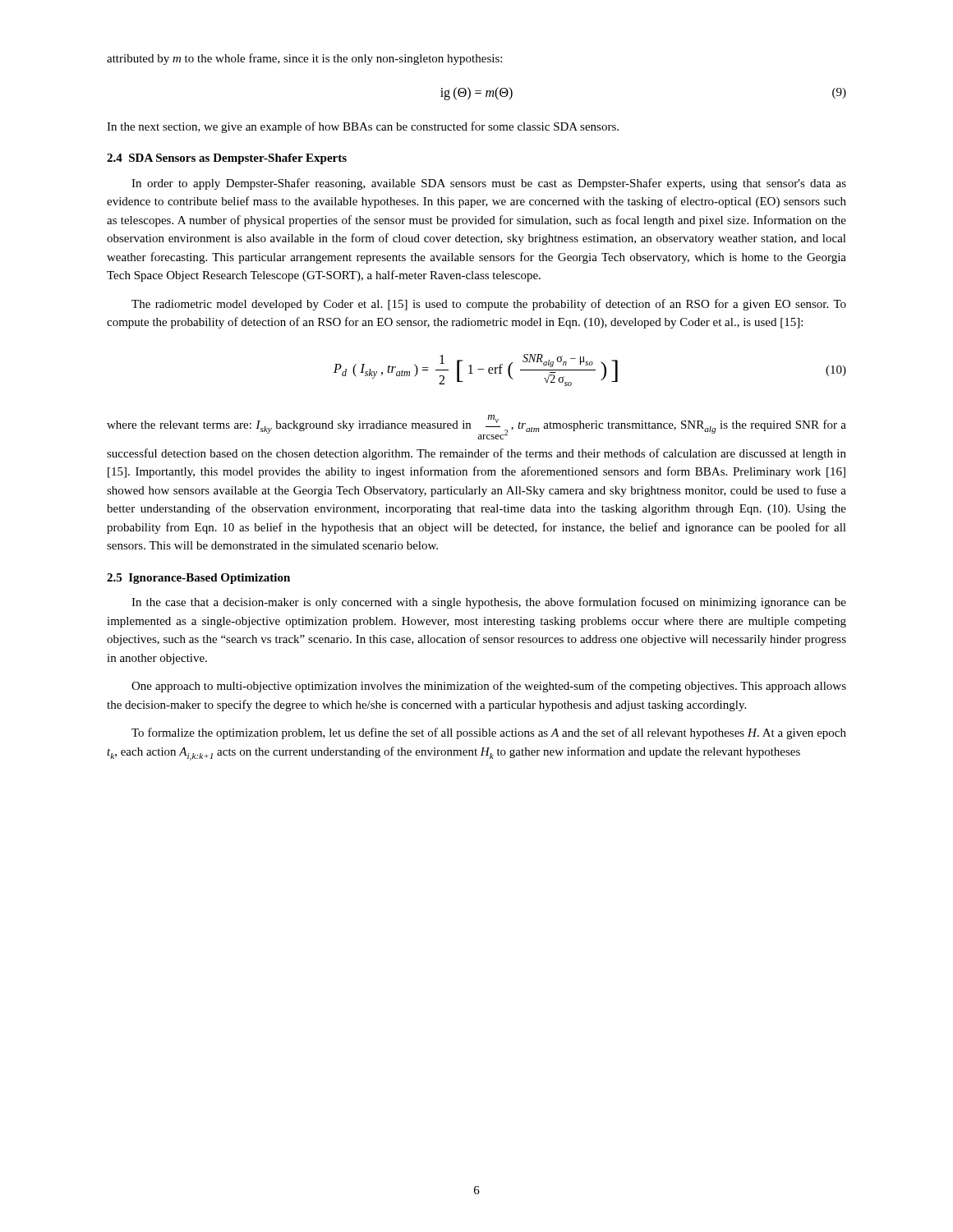Where is the passage that starts "where the relevant terms are: Isky background sky"?

coord(476,480)
